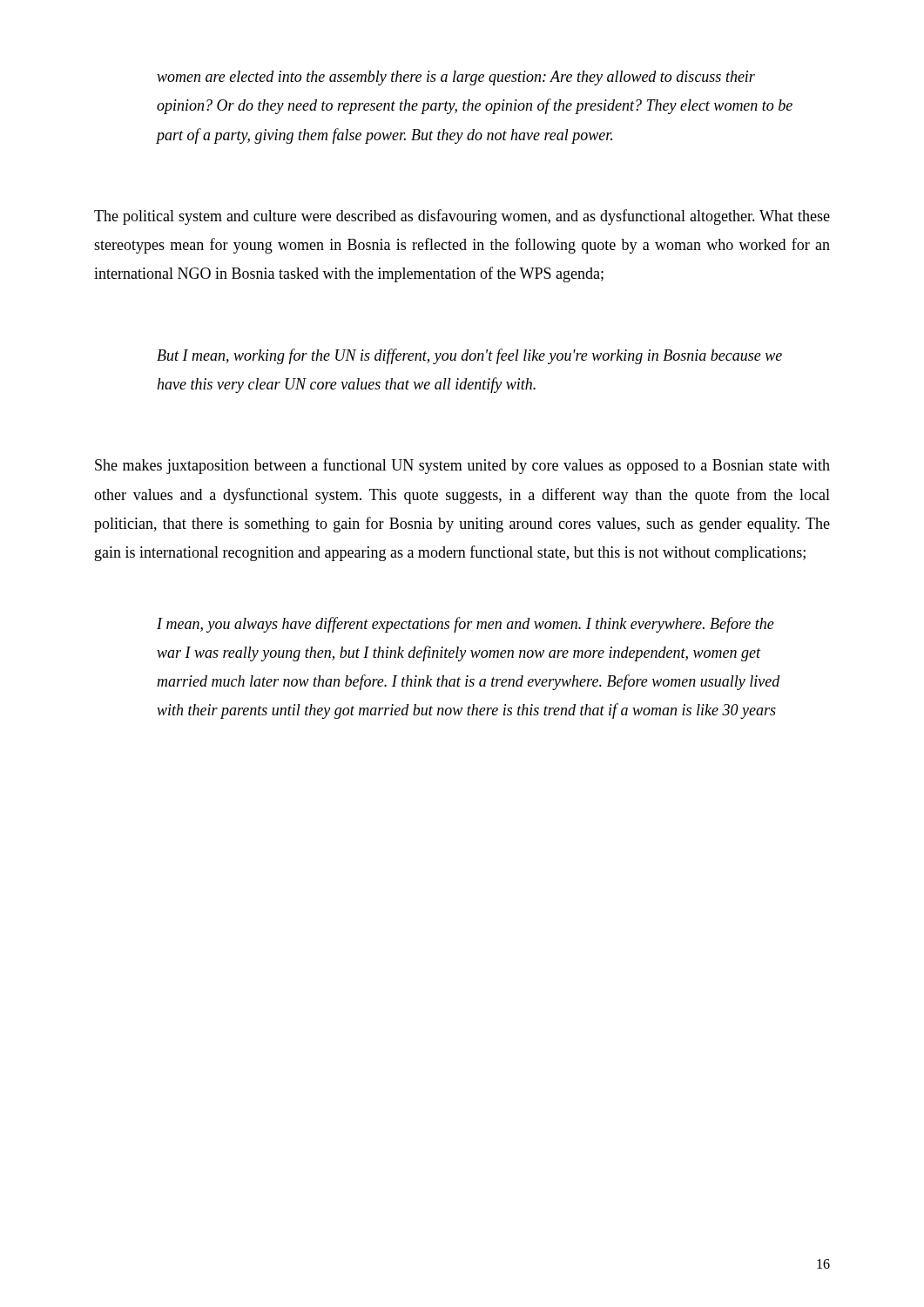
Task: Find the block on this page that starts "women are elected"
Action: coord(475,106)
